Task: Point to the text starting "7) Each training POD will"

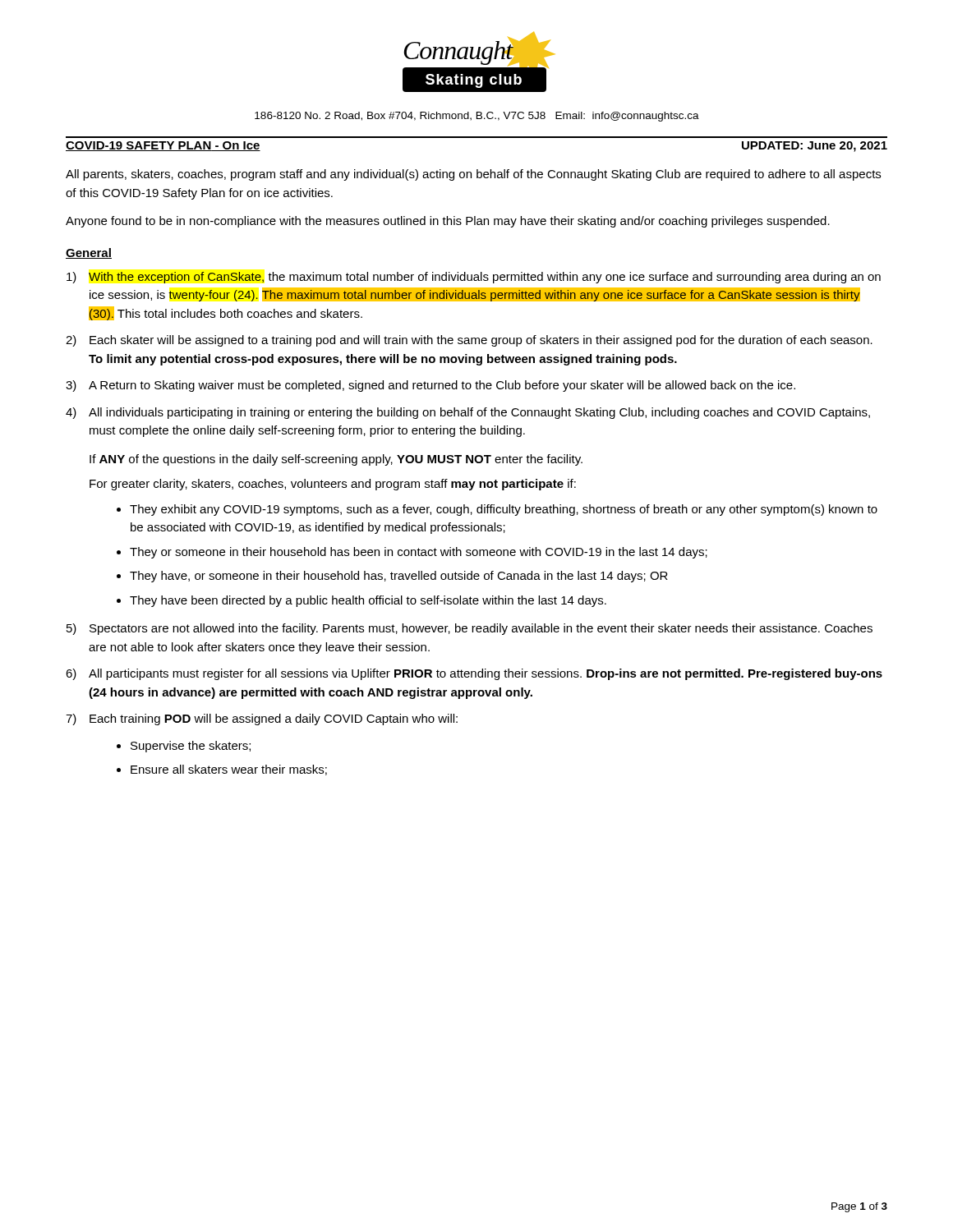Action: pos(262,719)
